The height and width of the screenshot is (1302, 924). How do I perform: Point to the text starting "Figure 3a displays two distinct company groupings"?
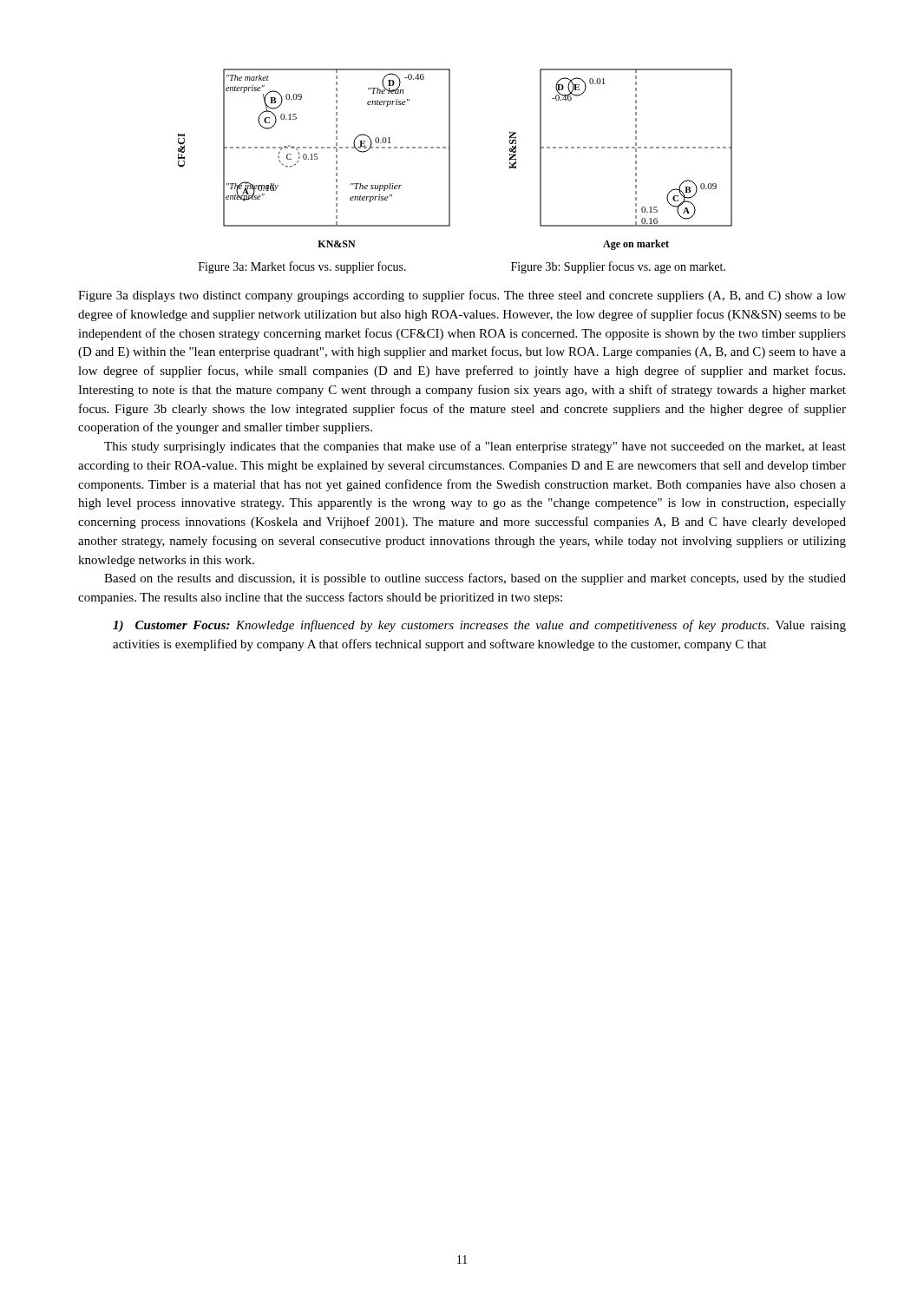click(x=462, y=362)
